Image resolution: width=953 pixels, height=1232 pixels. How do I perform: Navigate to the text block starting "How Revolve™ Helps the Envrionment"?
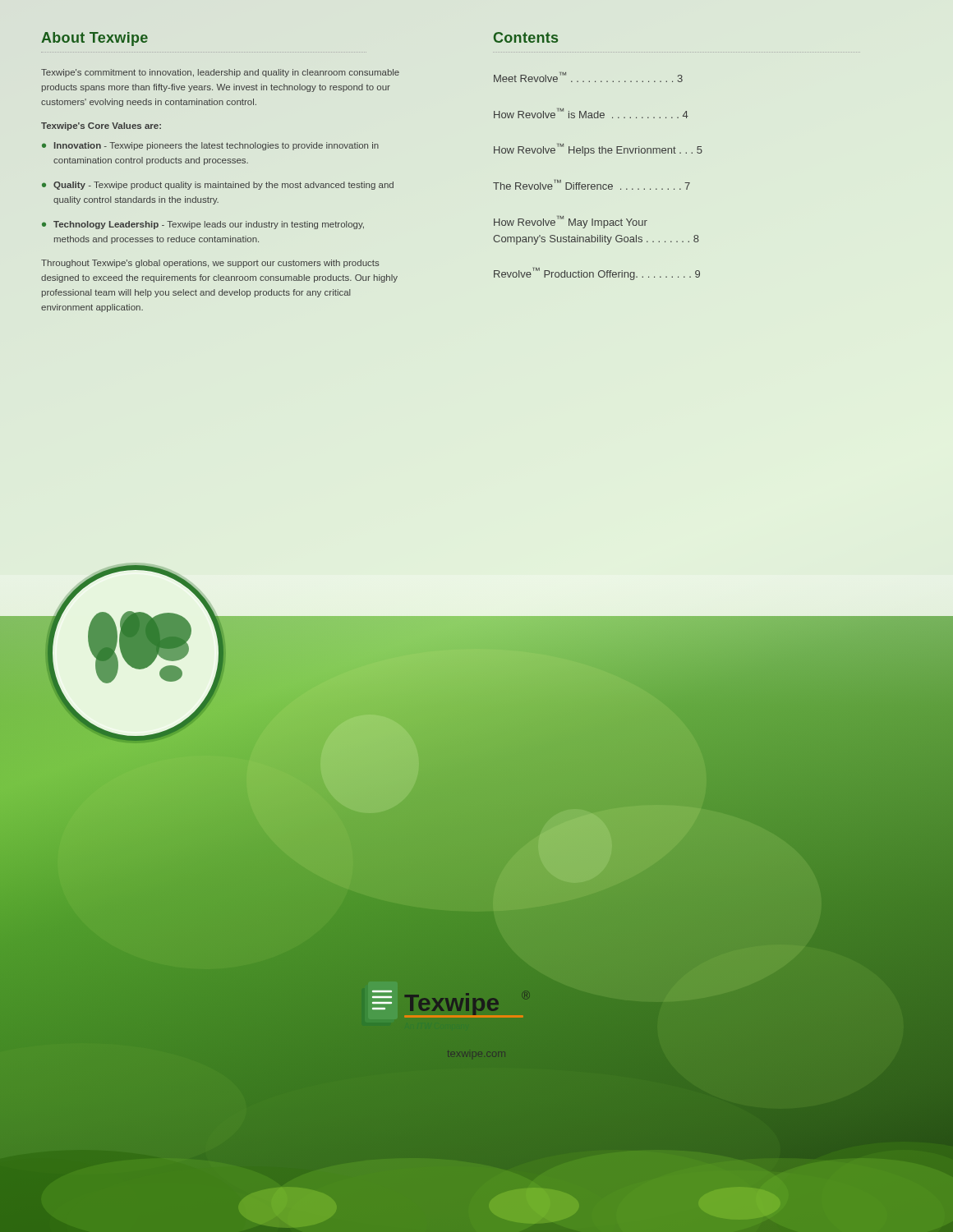tap(598, 149)
